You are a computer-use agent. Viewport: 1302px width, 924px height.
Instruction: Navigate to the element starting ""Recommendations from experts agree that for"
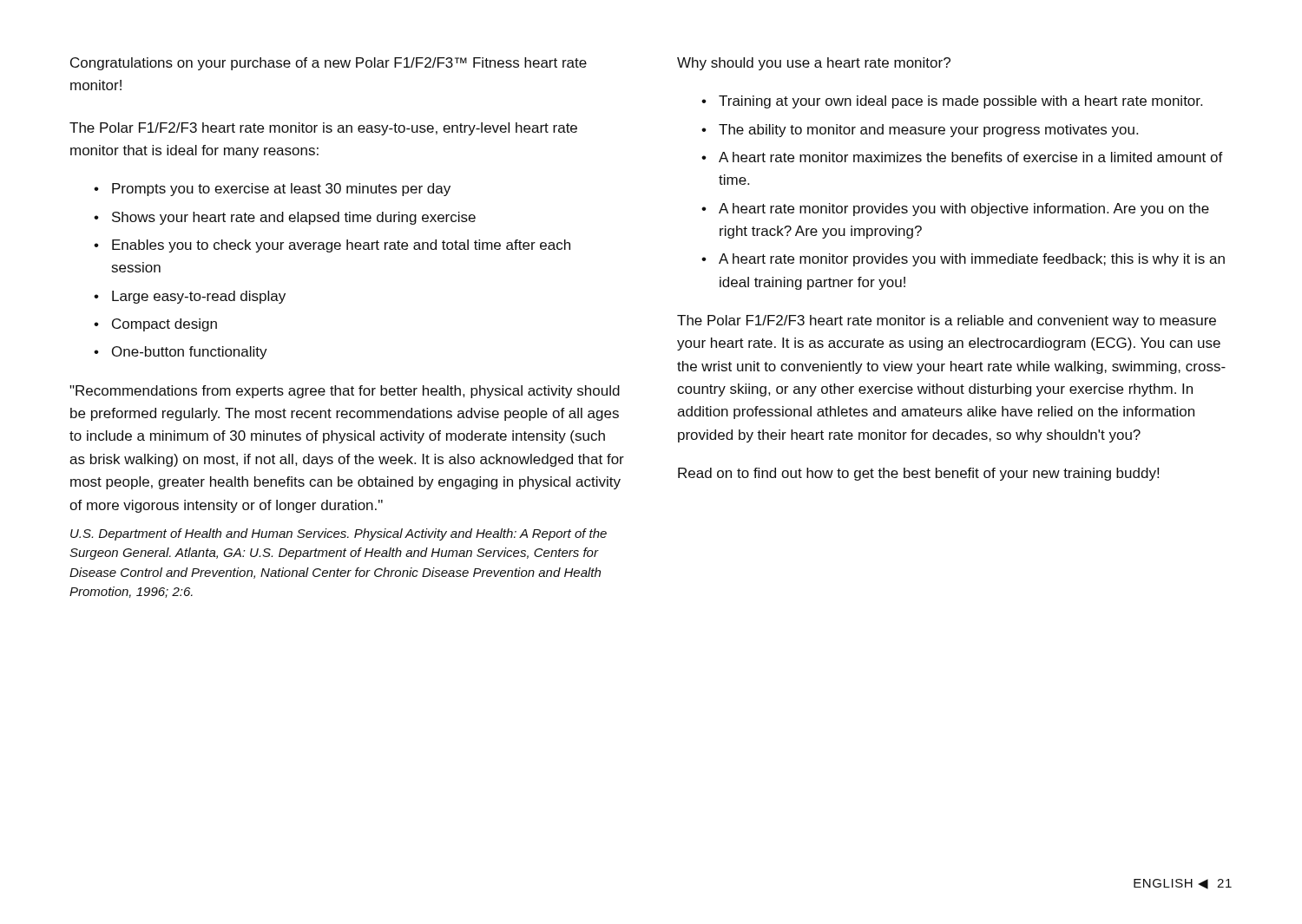(x=347, y=448)
